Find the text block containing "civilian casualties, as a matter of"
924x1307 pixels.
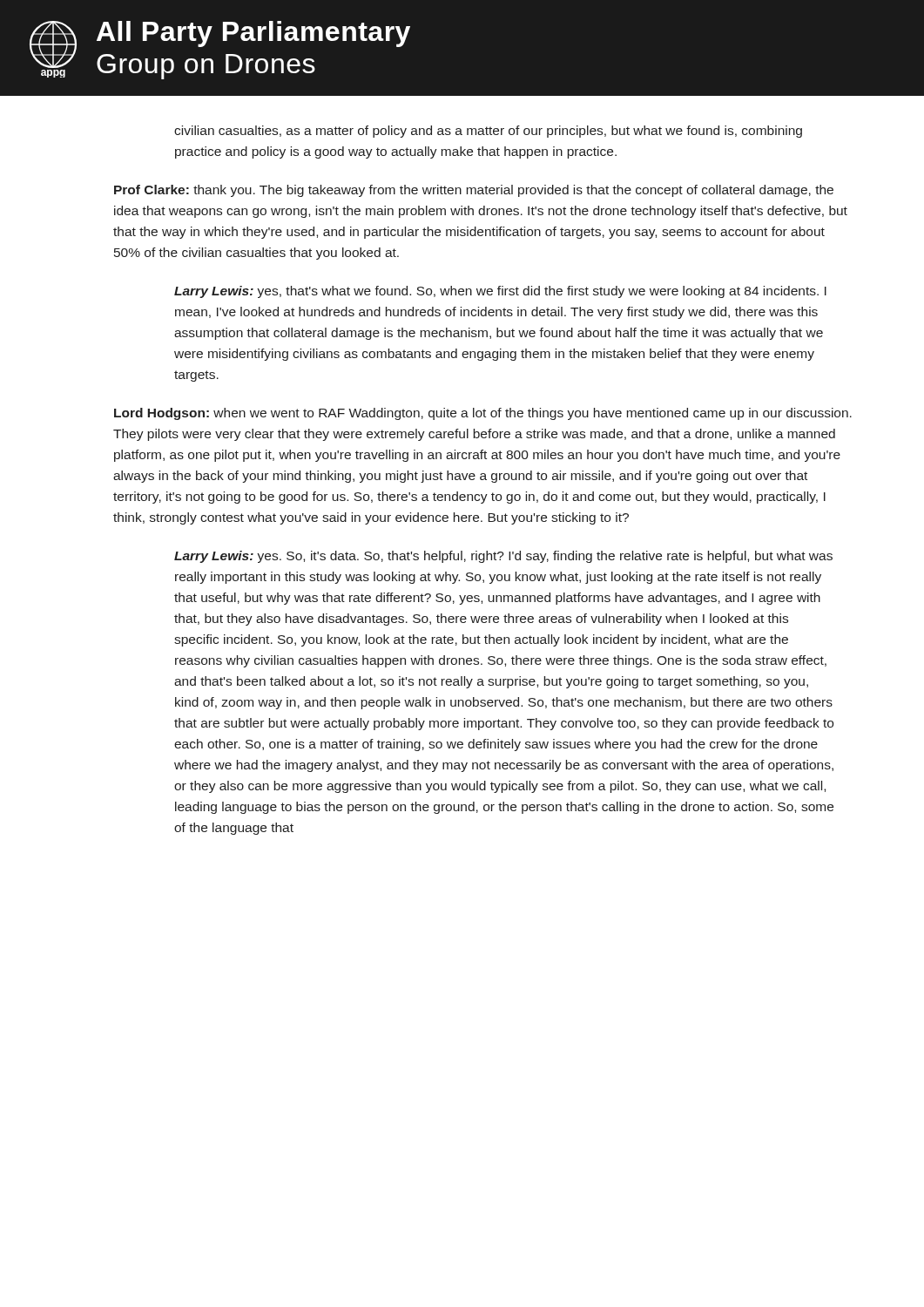click(506, 141)
